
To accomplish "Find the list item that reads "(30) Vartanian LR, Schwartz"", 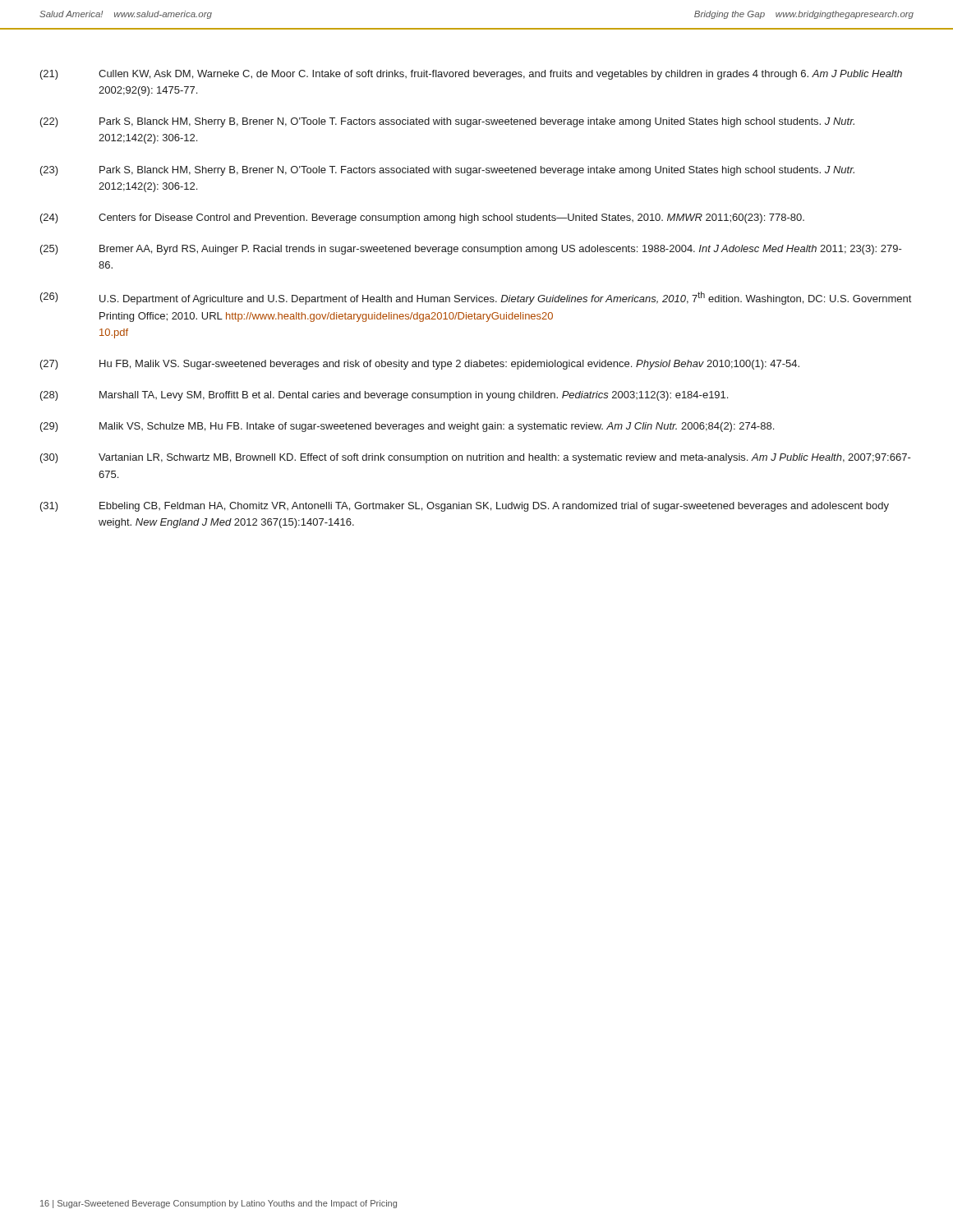I will coord(476,466).
